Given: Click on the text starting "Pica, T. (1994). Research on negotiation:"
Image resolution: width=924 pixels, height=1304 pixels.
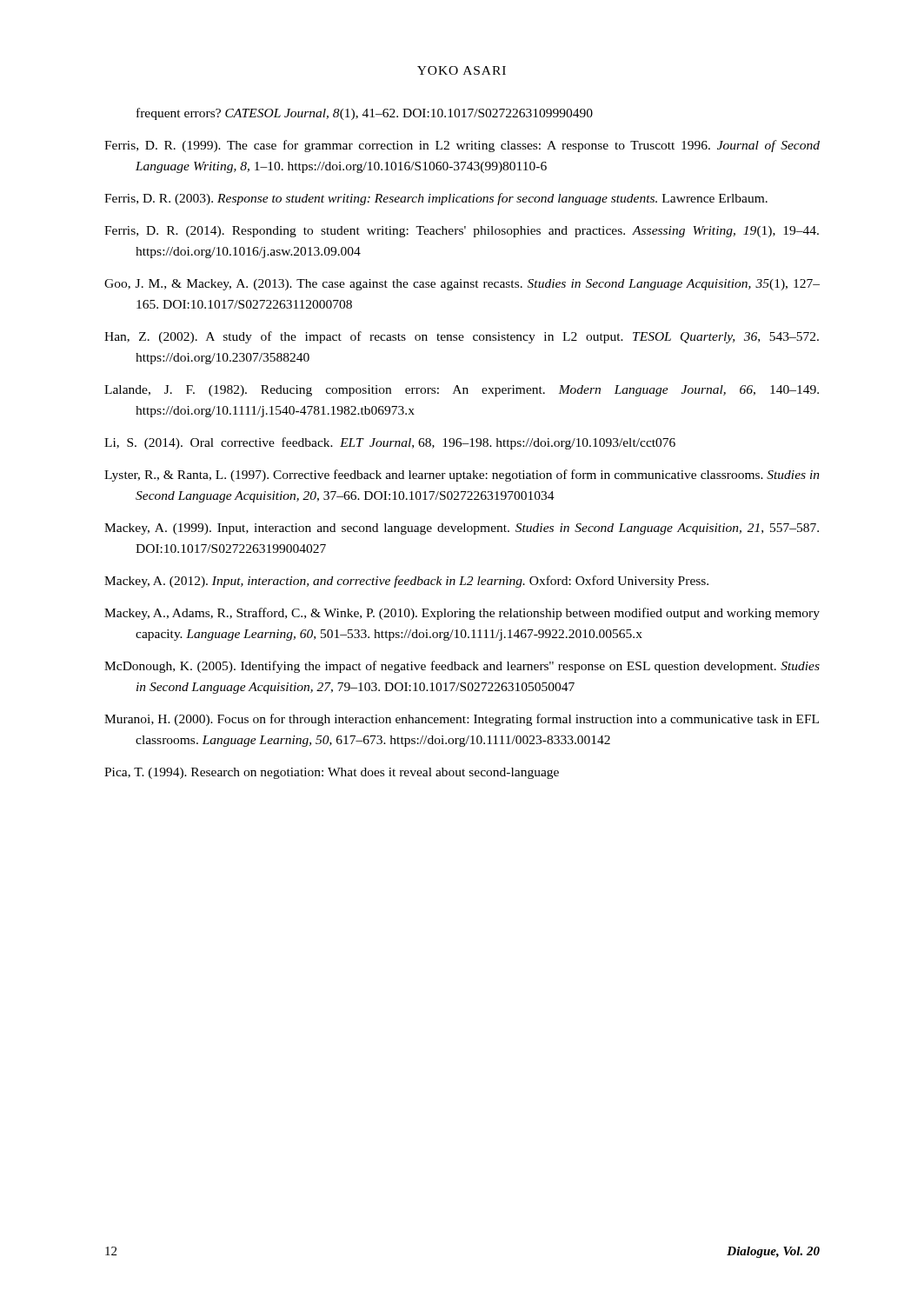Looking at the screenshot, I should pyautogui.click(x=332, y=772).
